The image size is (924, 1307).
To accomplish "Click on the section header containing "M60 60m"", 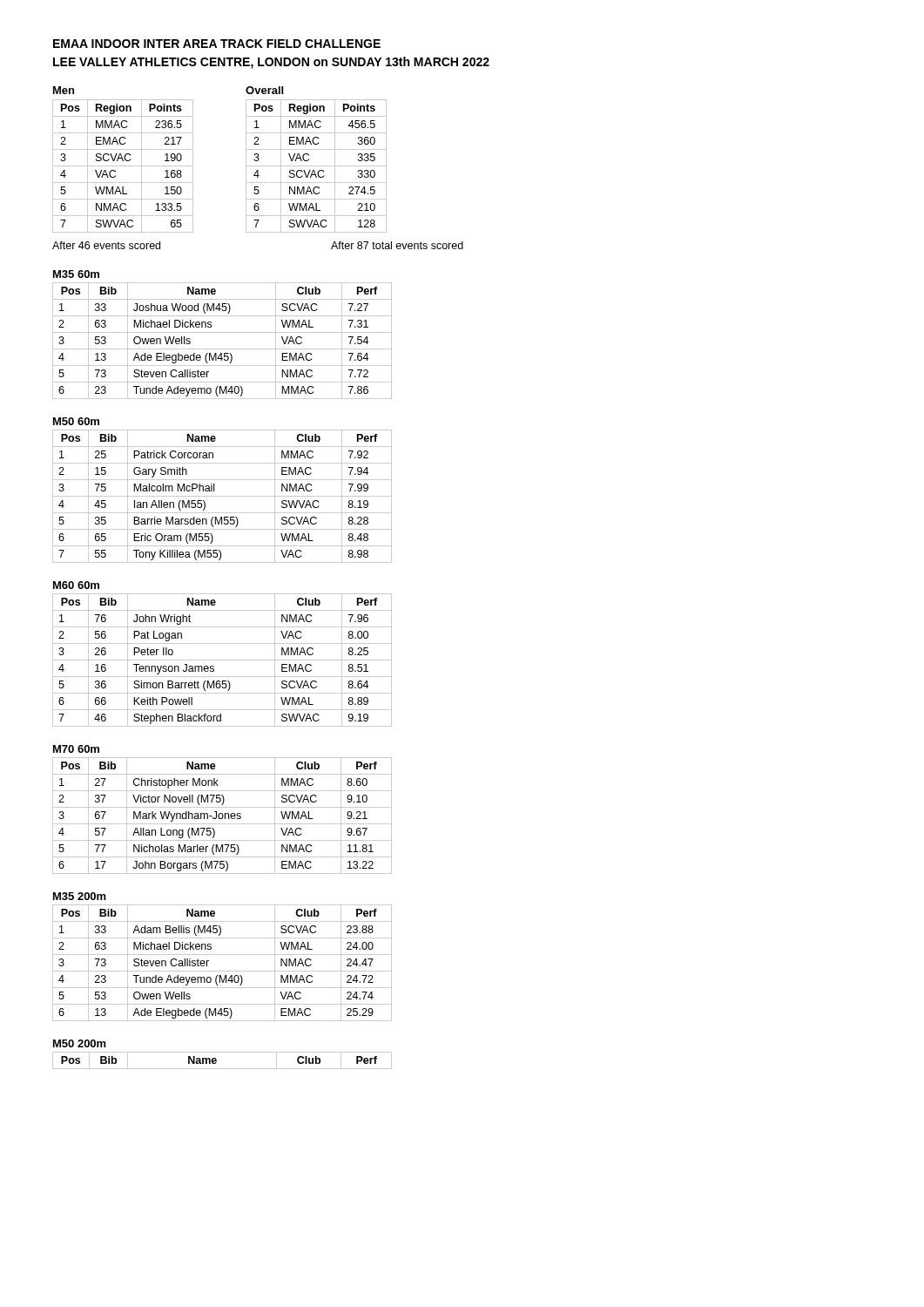I will coord(76,585).
